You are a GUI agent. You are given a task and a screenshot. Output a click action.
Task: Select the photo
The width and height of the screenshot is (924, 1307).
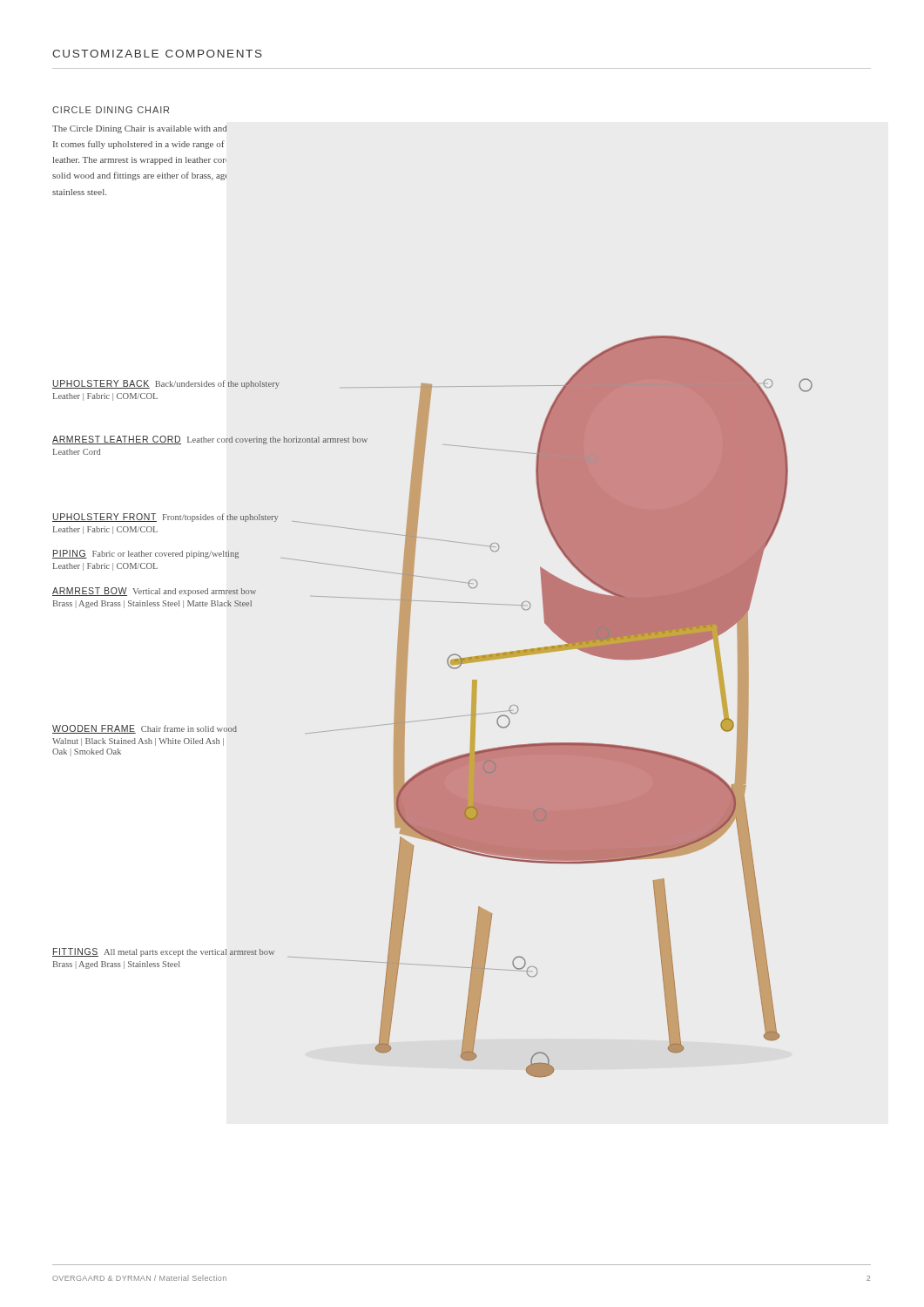pyautogui.click(x=557, y=623)
